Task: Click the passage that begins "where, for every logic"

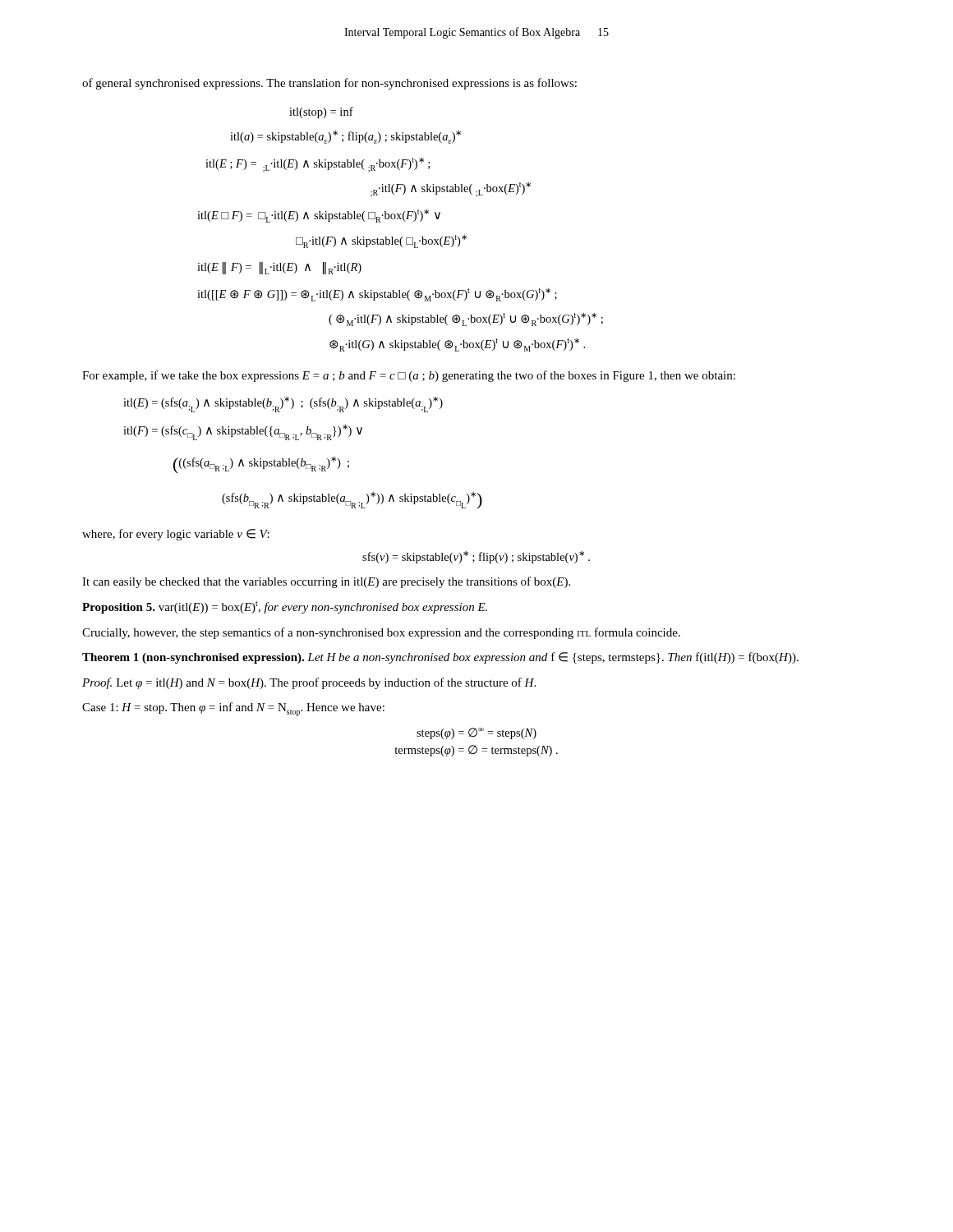Action: point(176,535)
